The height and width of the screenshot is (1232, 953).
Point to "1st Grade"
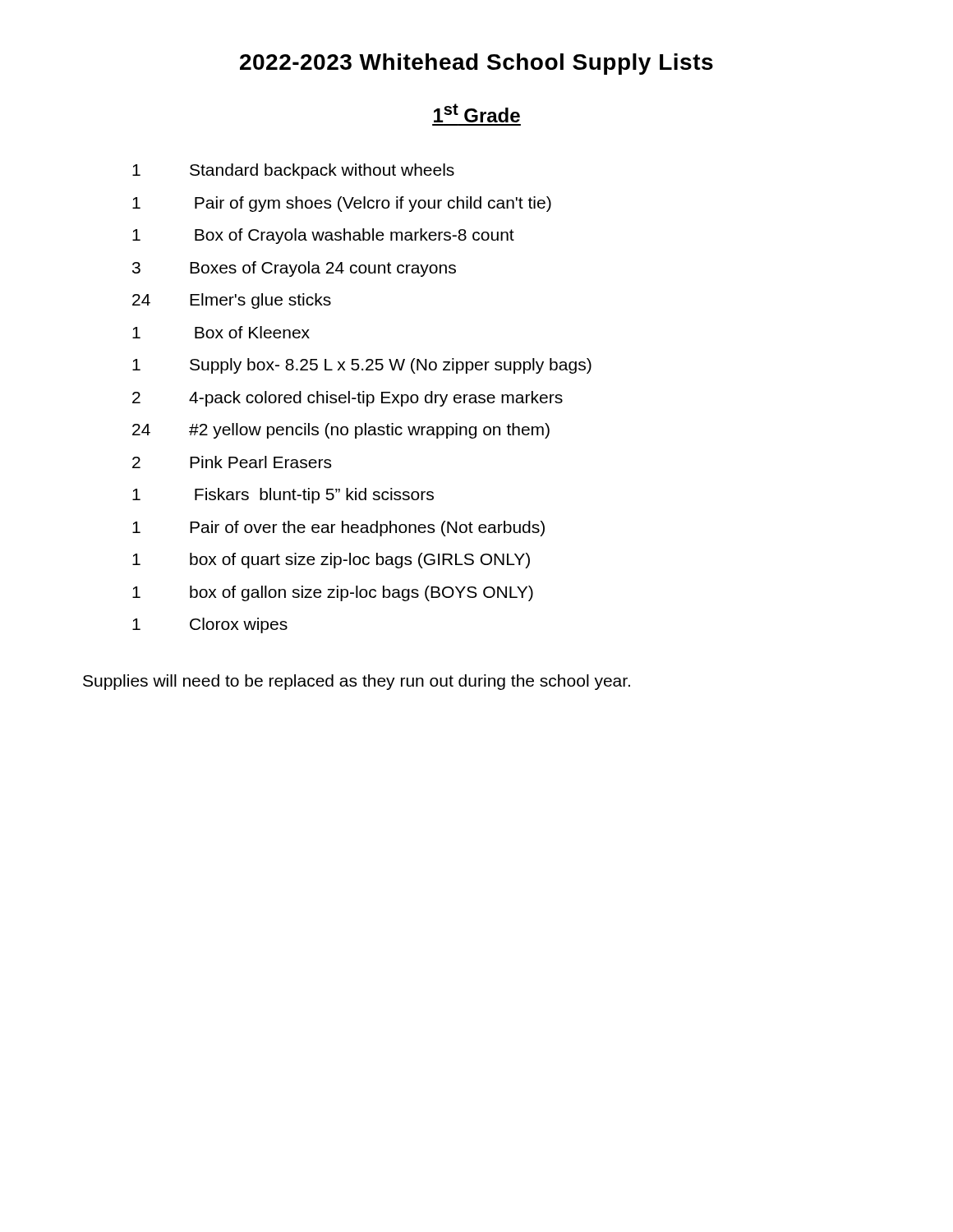pyautogui.click(x=476, y=113)
